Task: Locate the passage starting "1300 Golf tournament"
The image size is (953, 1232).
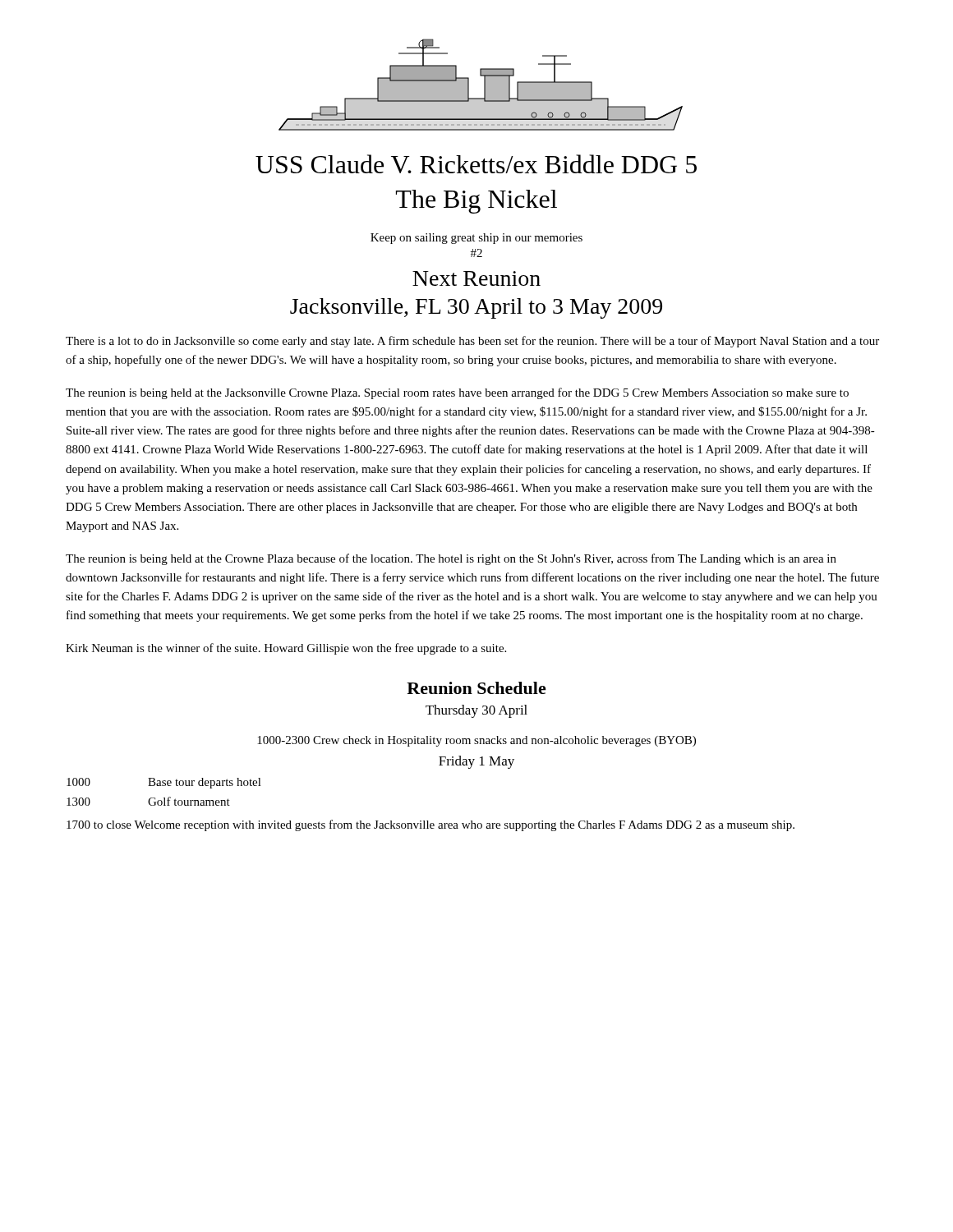Action: (148, 801)
